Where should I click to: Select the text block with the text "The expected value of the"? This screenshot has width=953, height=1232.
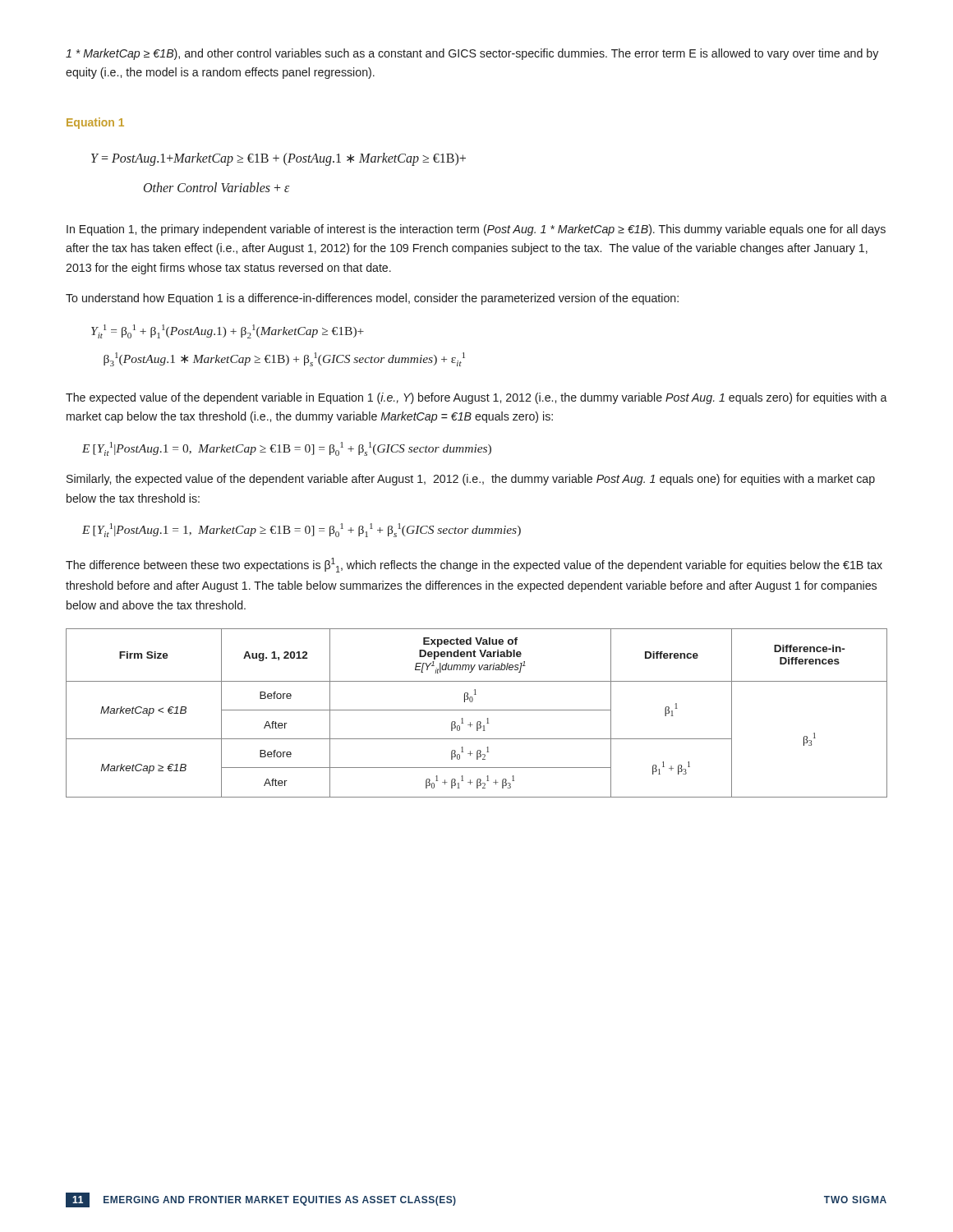pos(476,407)
